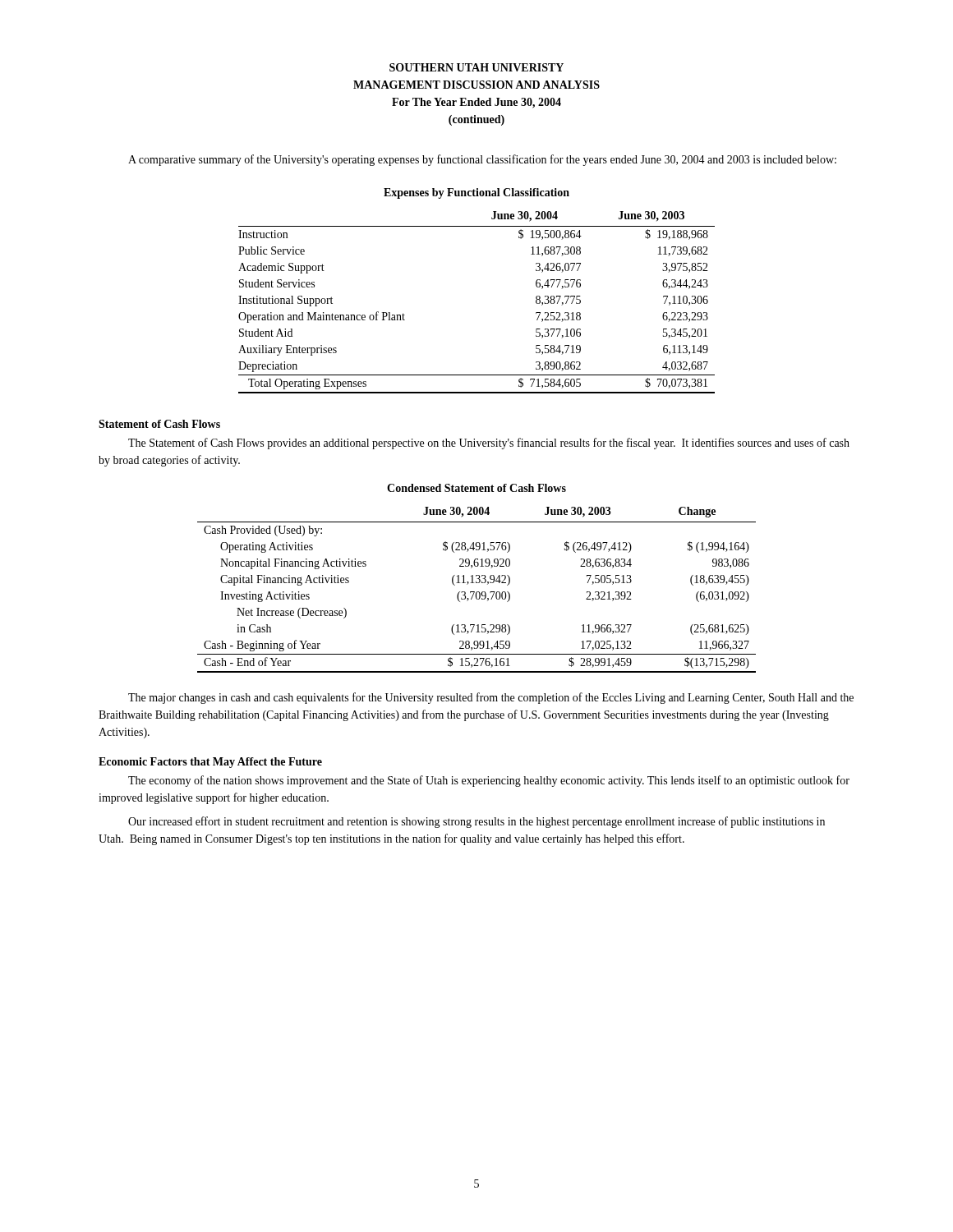Locate the text "Economic Factors that May Affect the Future"
The image size is (953, 1232).
coord(210,762)
